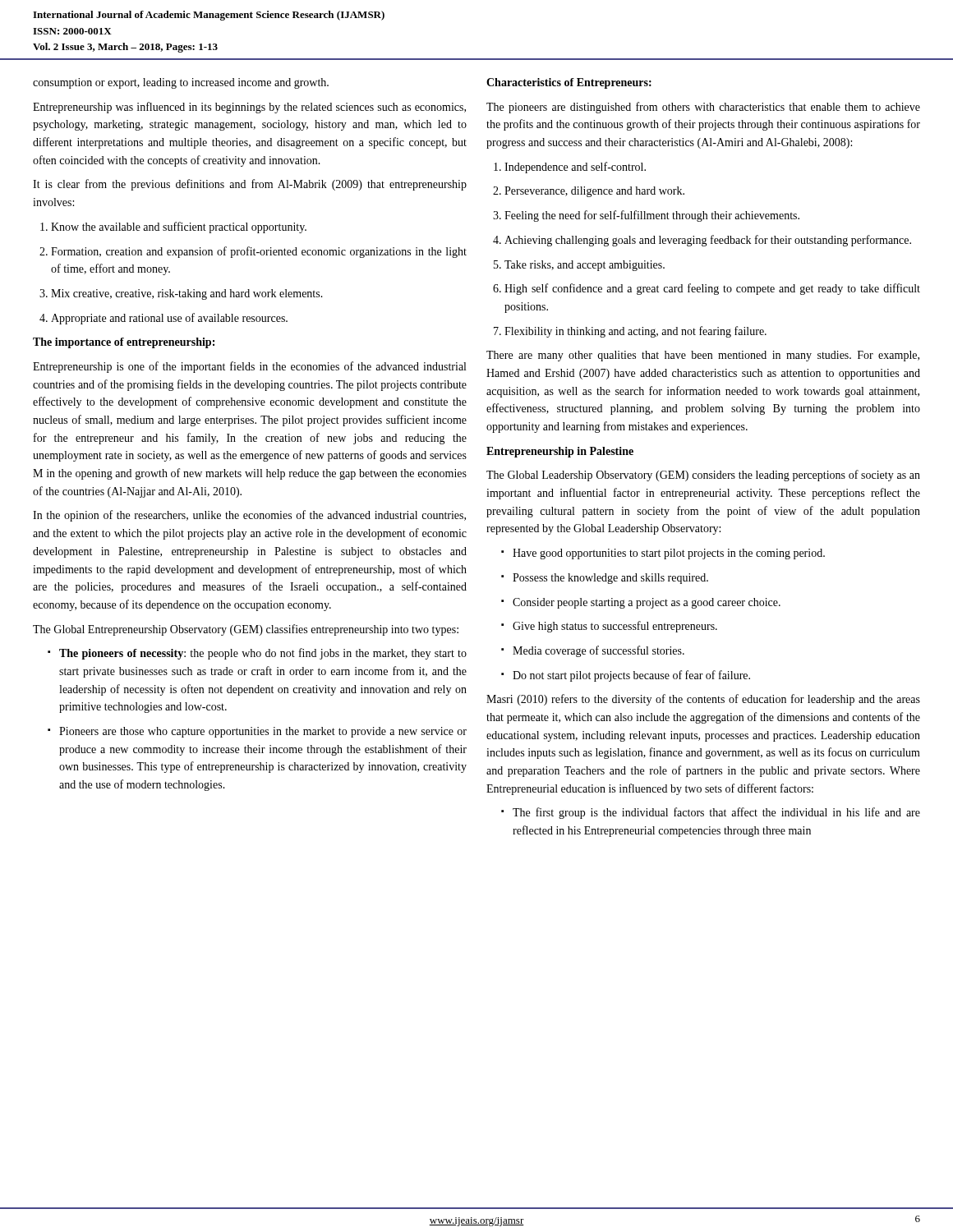
Task: Locate the block starting "The pioneers are distinguished from"
Action: click(703, 125)
